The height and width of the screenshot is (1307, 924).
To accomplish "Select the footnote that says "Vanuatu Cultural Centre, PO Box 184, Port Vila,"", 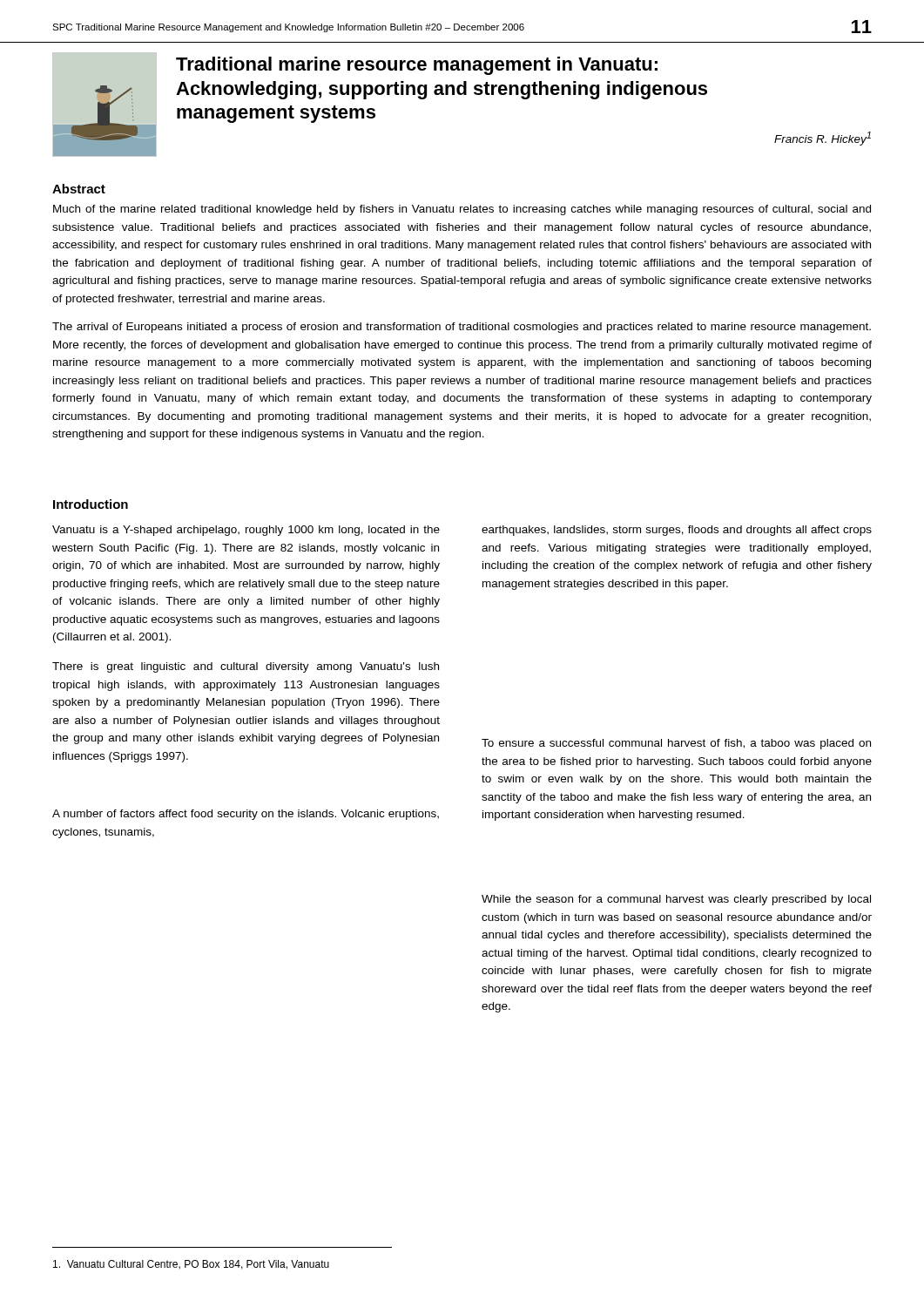I will [191, 1264].
